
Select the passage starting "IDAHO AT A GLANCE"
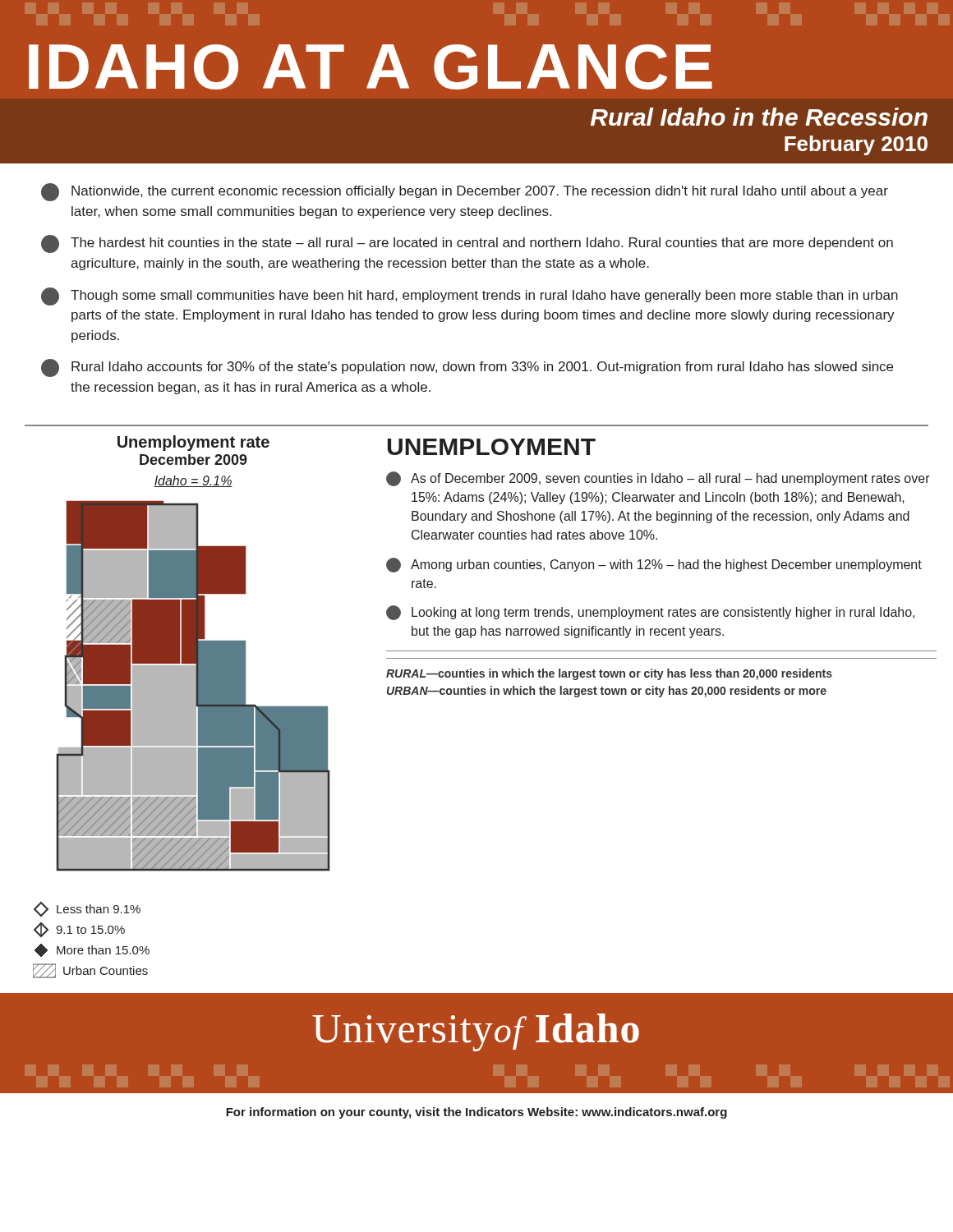pyautogui.click(x=476, y=65)
